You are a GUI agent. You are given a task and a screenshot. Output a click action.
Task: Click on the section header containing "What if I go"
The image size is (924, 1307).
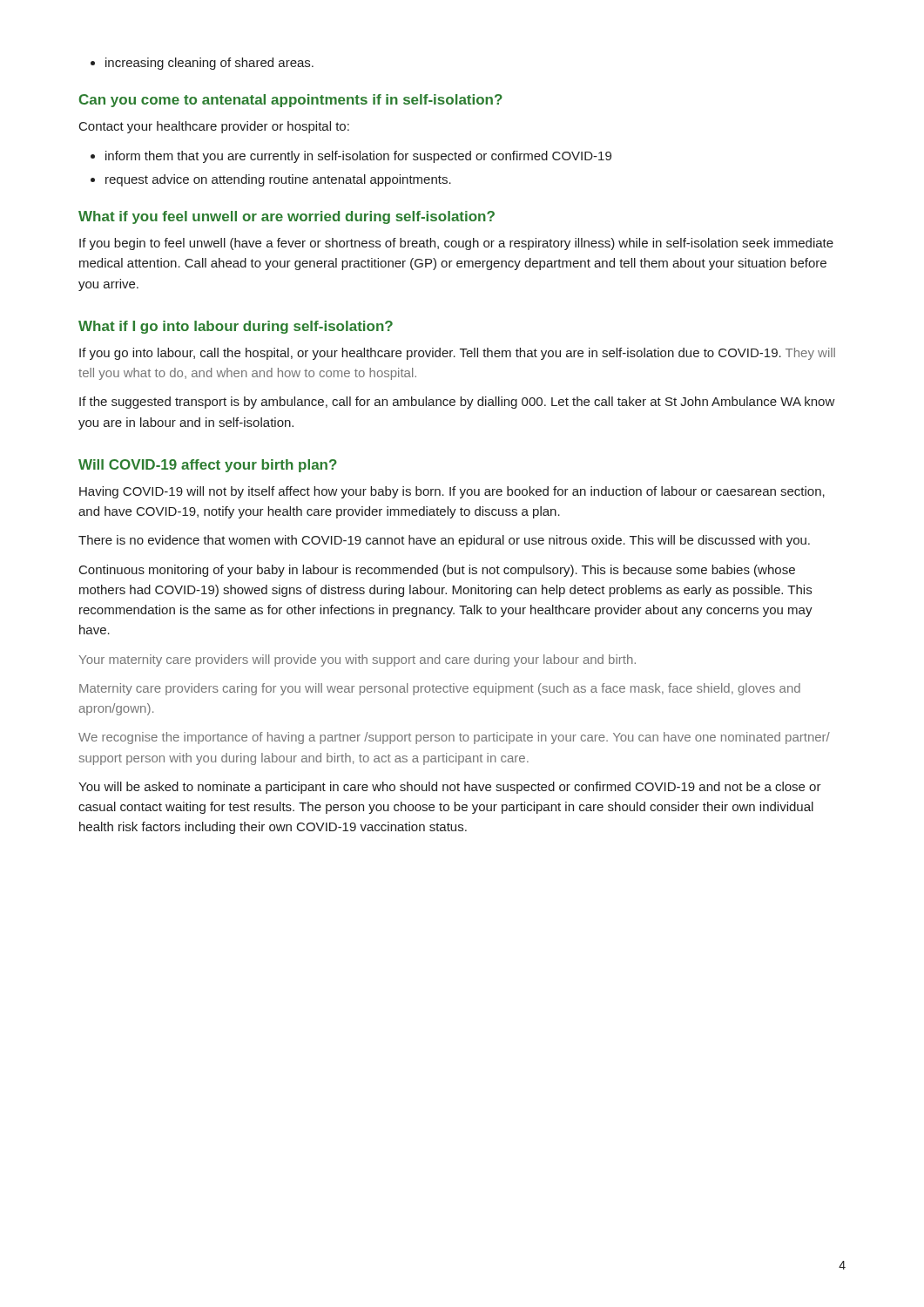pyautogui.click(x=236, y=326)
